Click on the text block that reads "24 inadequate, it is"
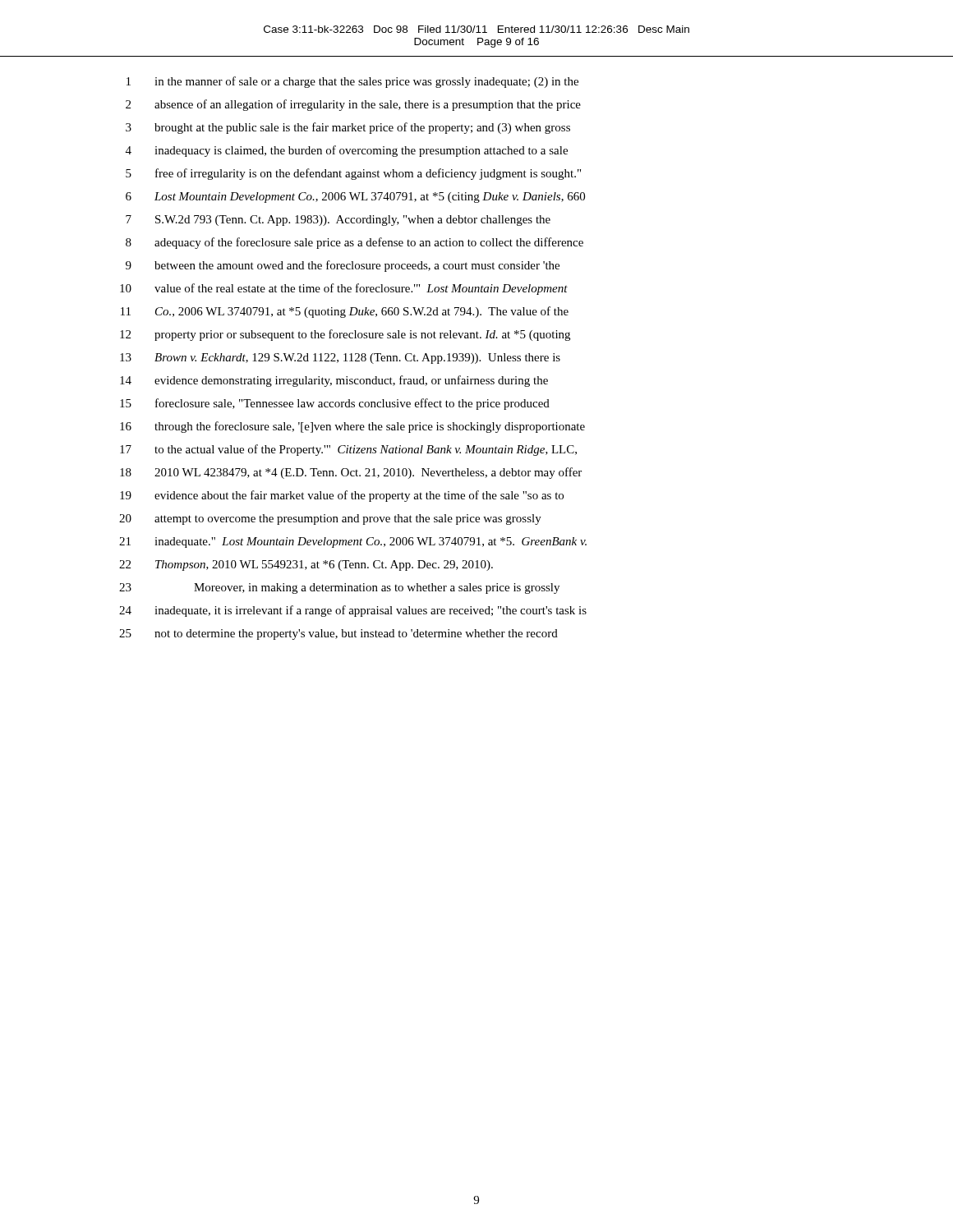The image size is (953, 1232). (x=485, y=611)
